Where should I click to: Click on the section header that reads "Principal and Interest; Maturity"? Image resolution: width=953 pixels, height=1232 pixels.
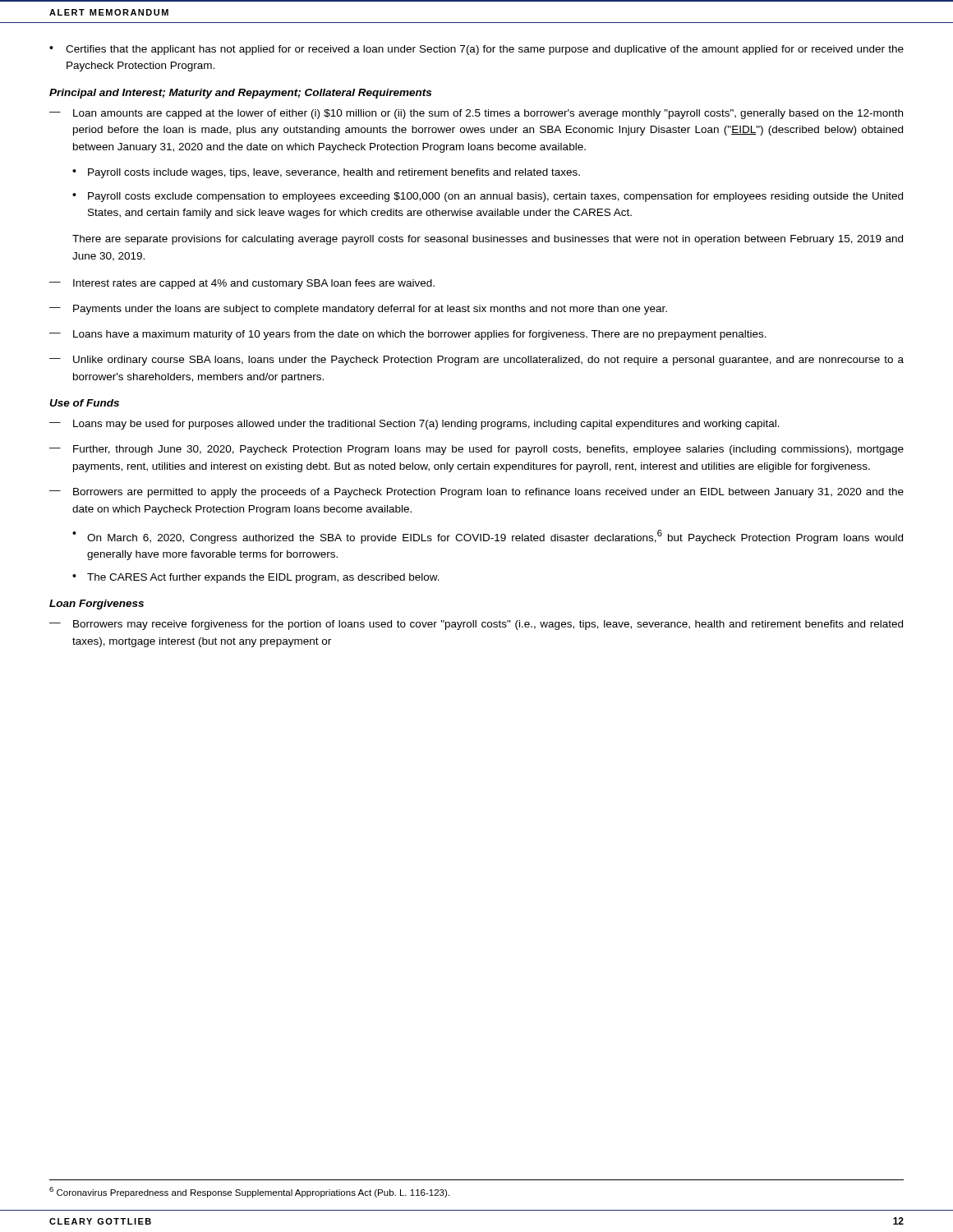click(x=241, y=92)
